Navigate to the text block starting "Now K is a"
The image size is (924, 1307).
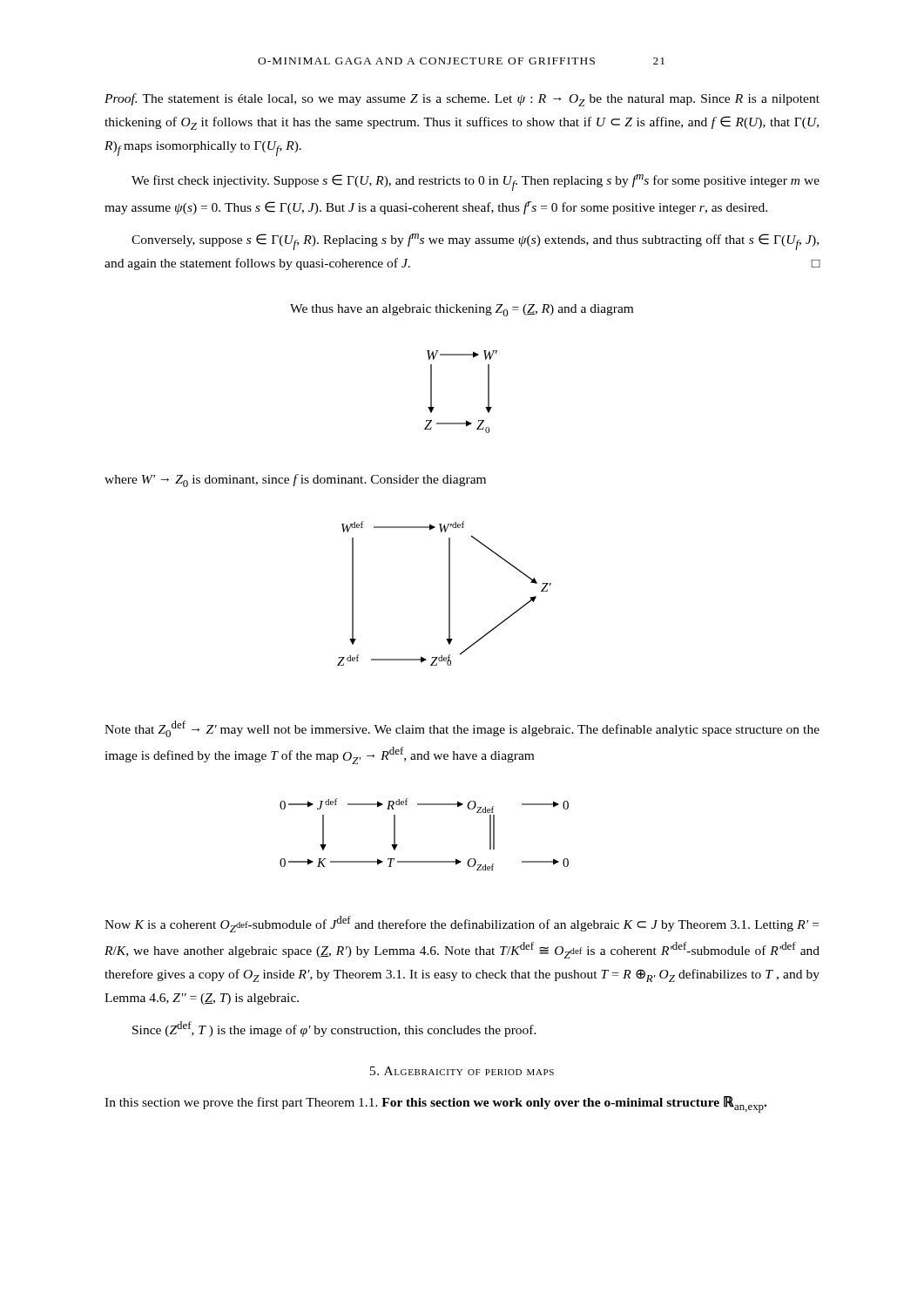[462, 959]
